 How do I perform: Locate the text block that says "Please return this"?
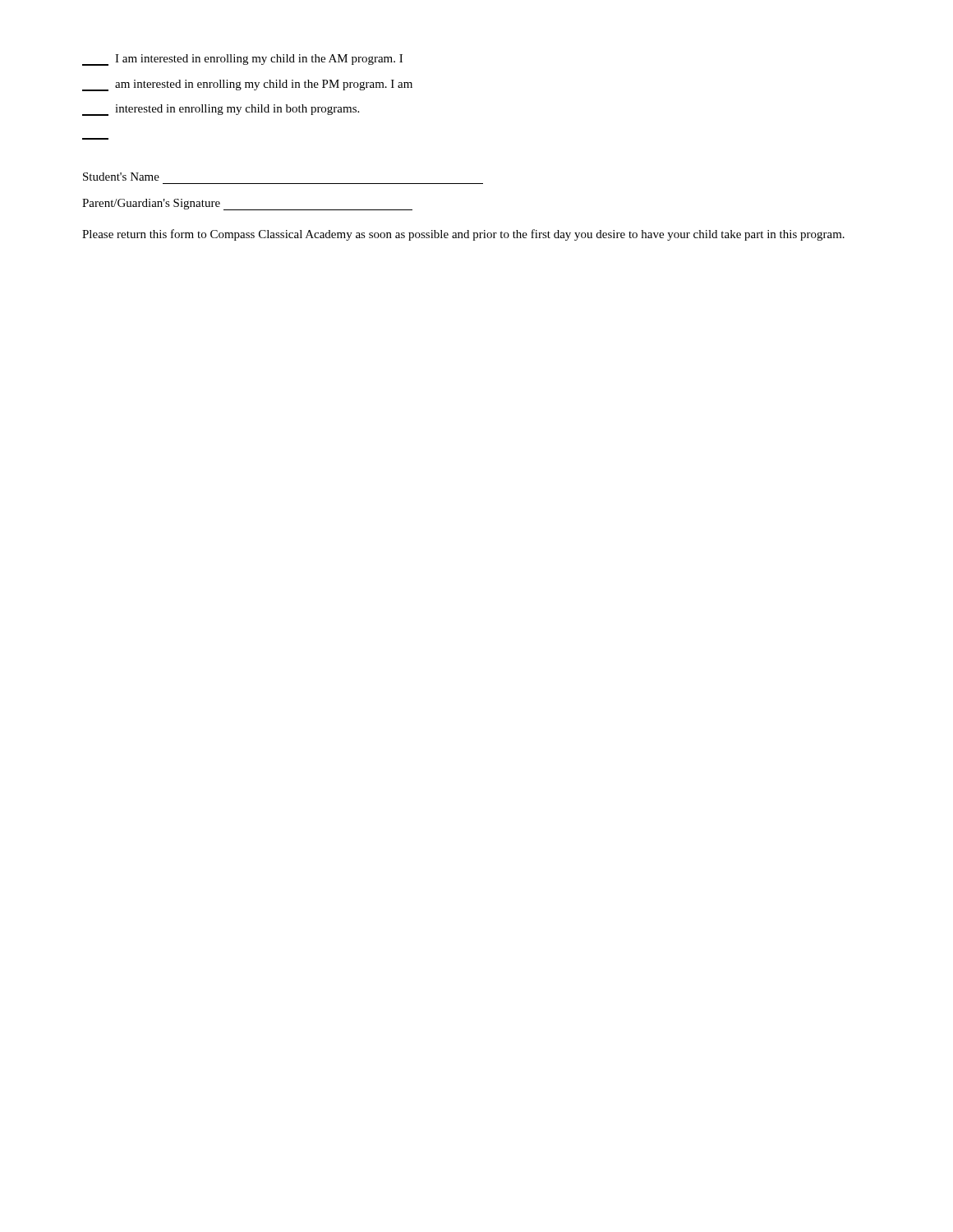click(464, 234)
